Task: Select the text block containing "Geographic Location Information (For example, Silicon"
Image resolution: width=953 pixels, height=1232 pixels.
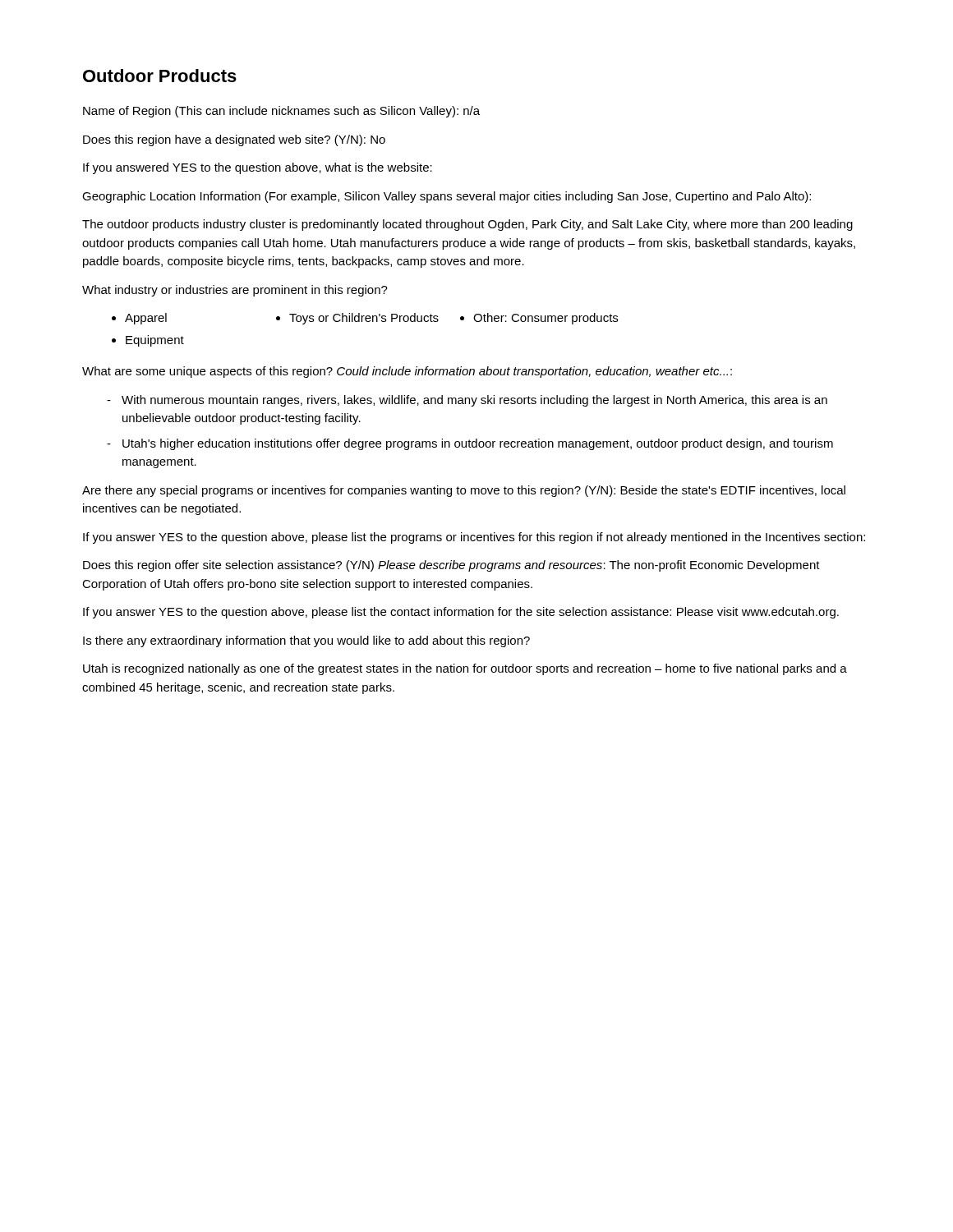Action: click(x=447, y=195)
